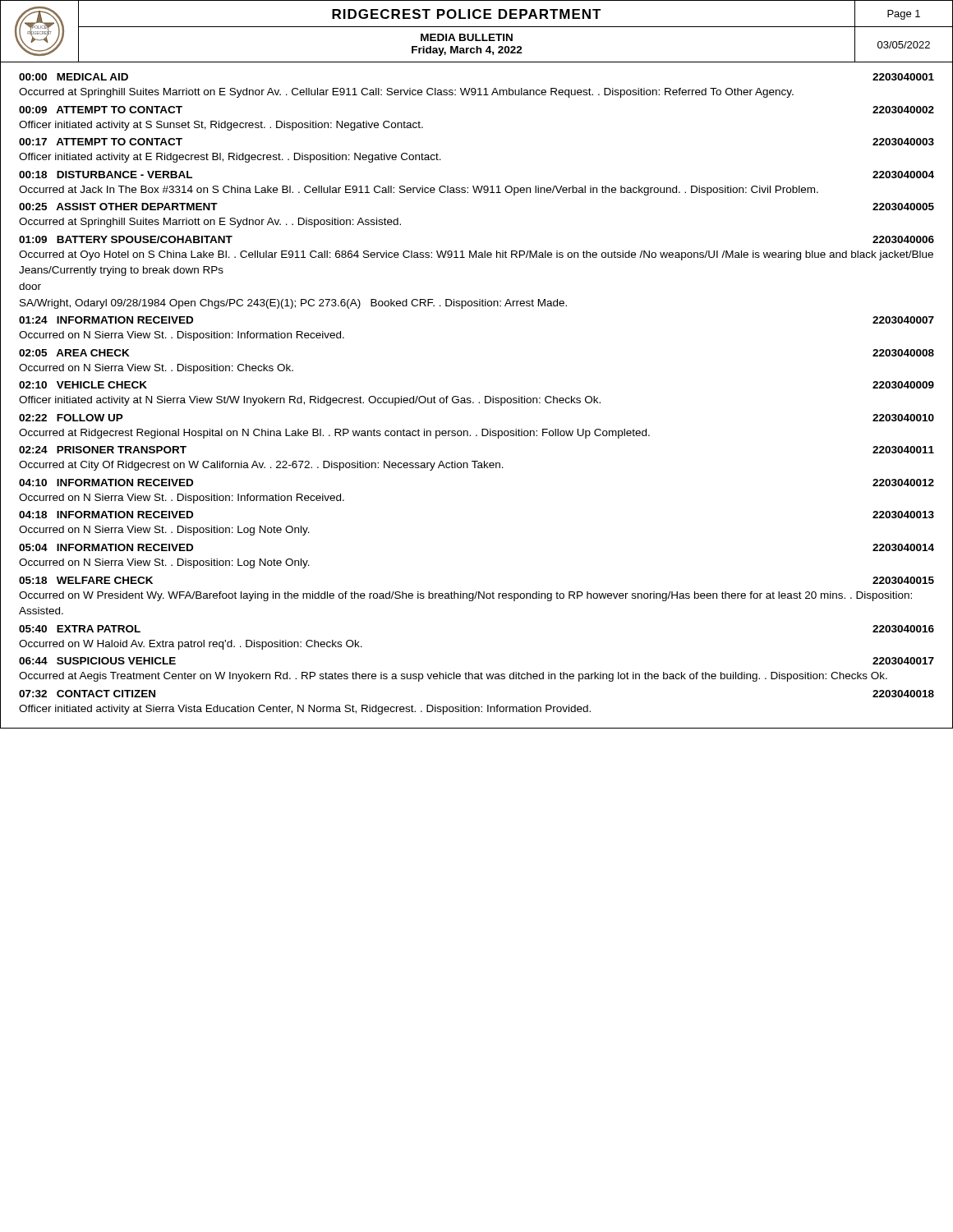Point to the block beginning "00:09 ATTEMPT TO CONTACT"

click(x=33, y=109)
